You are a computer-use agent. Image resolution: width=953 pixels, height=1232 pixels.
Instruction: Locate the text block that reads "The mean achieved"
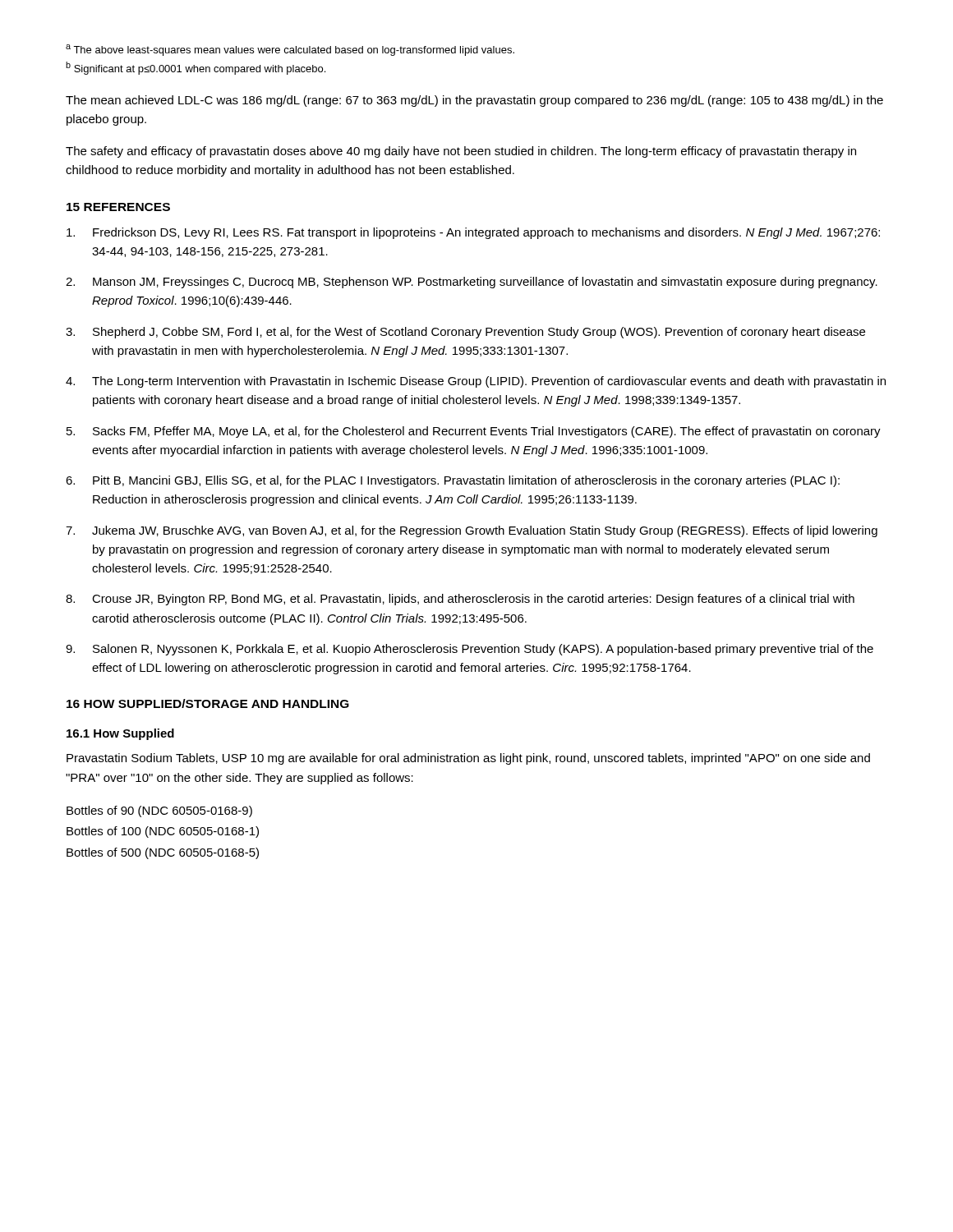point(475,109)
